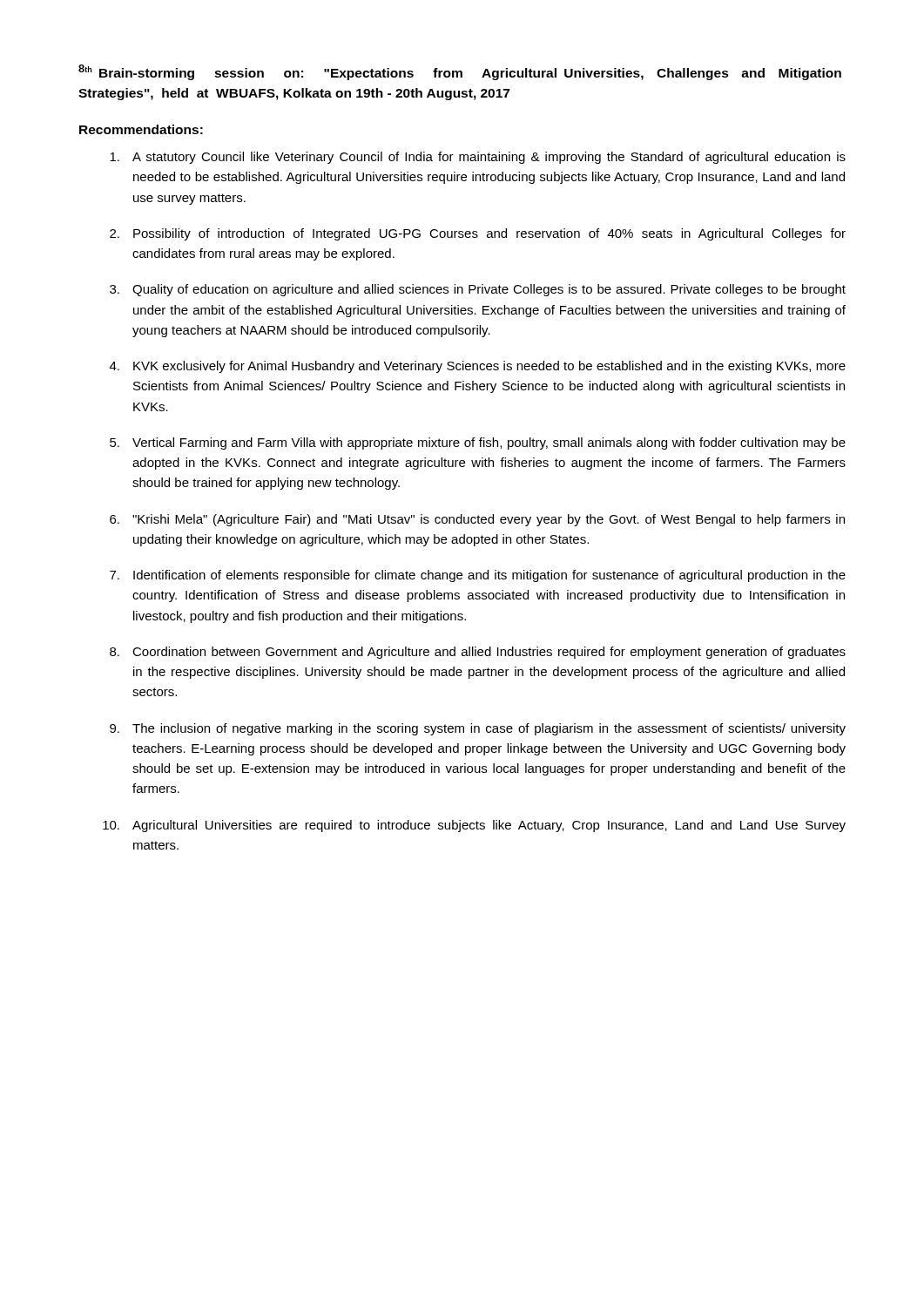This screenshot has height=1307, width=924.
Task: Find the list item that says "7. Identification of elements responsible for climate"
Action: (462, 595)
